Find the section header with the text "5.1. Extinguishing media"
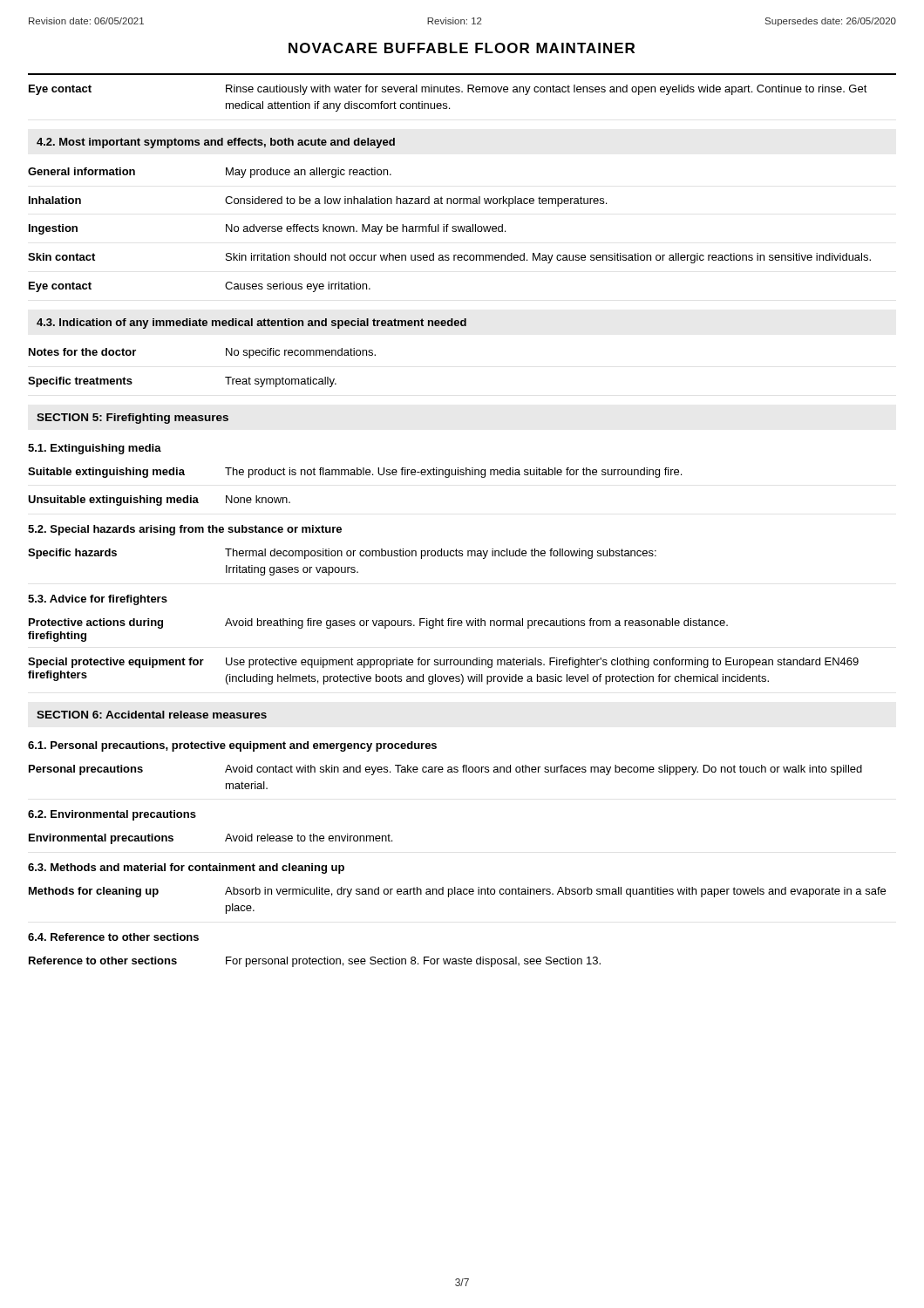Viewport: 924px width, 1308px height. tap(94, 447)
